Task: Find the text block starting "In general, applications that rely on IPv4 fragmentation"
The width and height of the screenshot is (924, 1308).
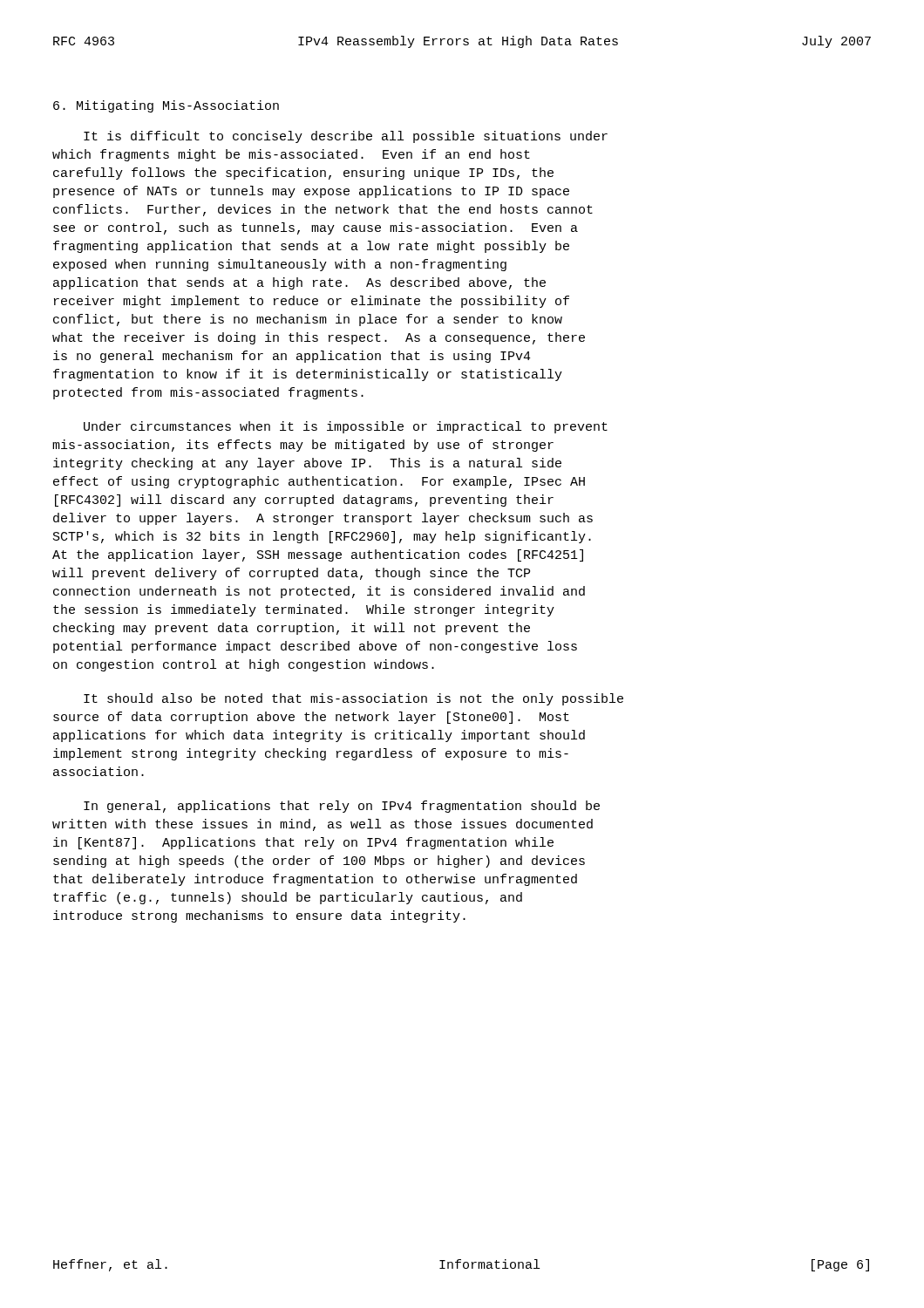Action: [326, 862]
